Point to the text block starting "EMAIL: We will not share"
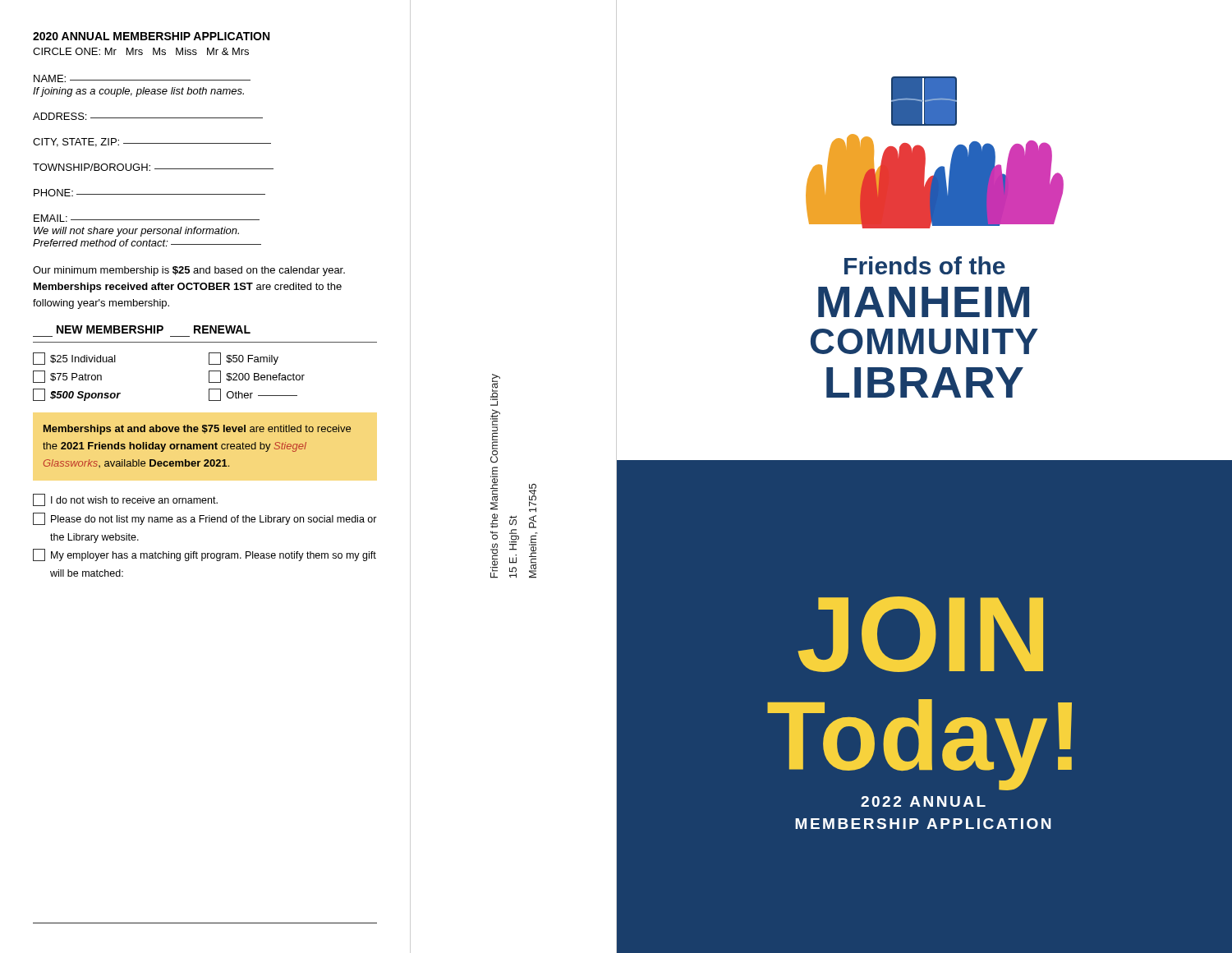This screenshot has width=1232, height=953. (x=147, y=230)
